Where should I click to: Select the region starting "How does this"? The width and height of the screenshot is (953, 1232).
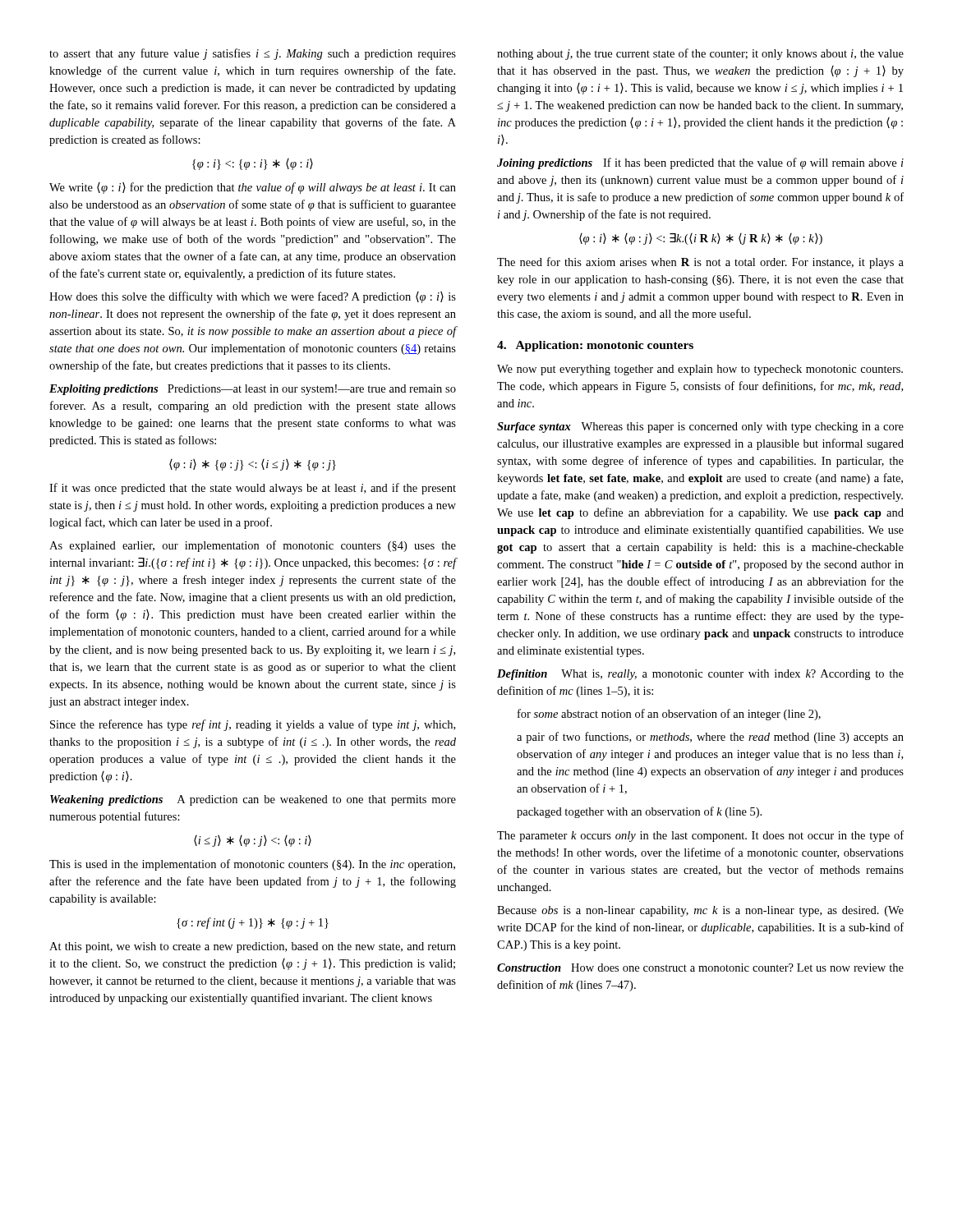click(253, 332)
